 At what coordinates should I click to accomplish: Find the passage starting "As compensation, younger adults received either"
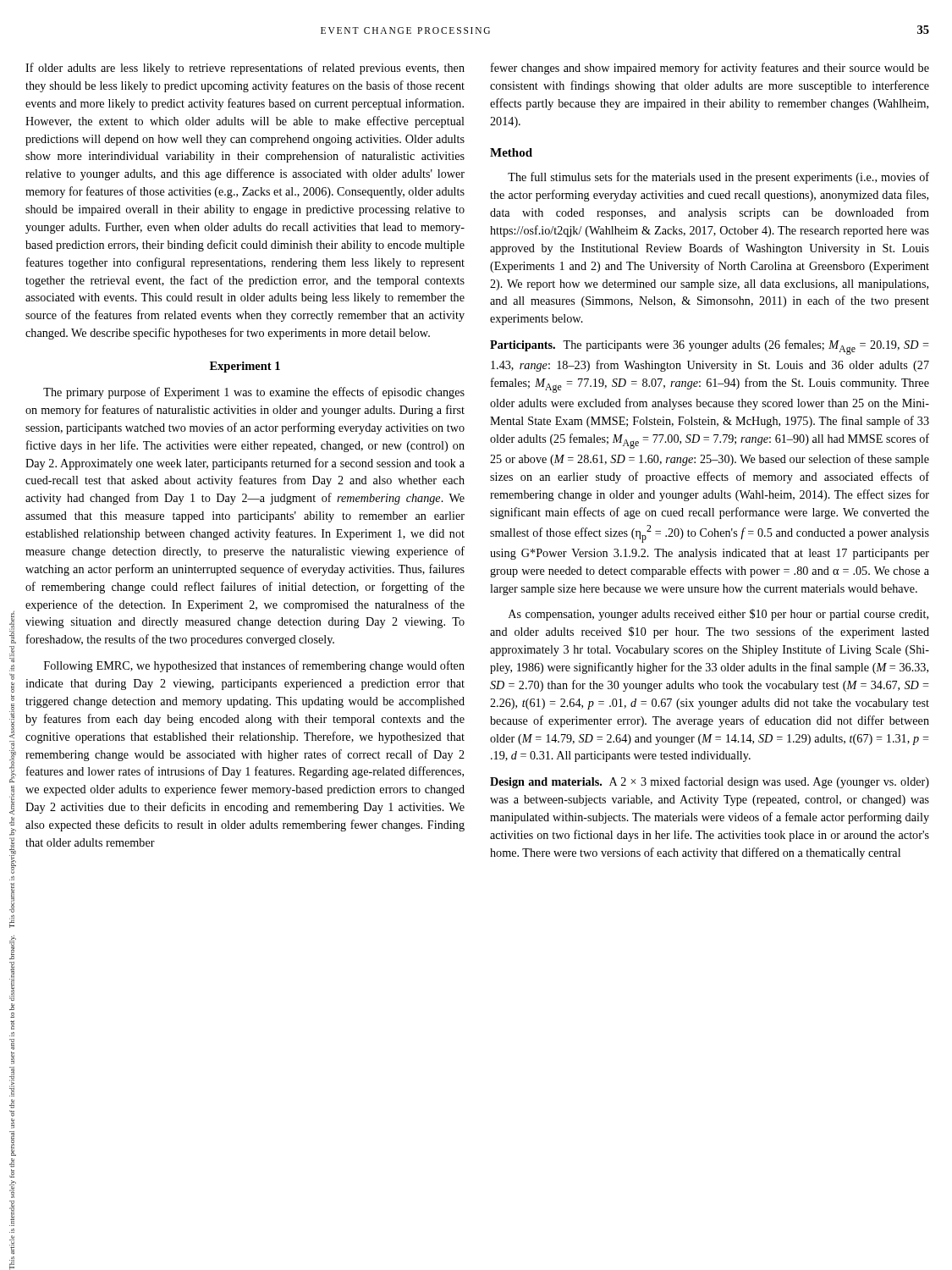coord(710,685)
